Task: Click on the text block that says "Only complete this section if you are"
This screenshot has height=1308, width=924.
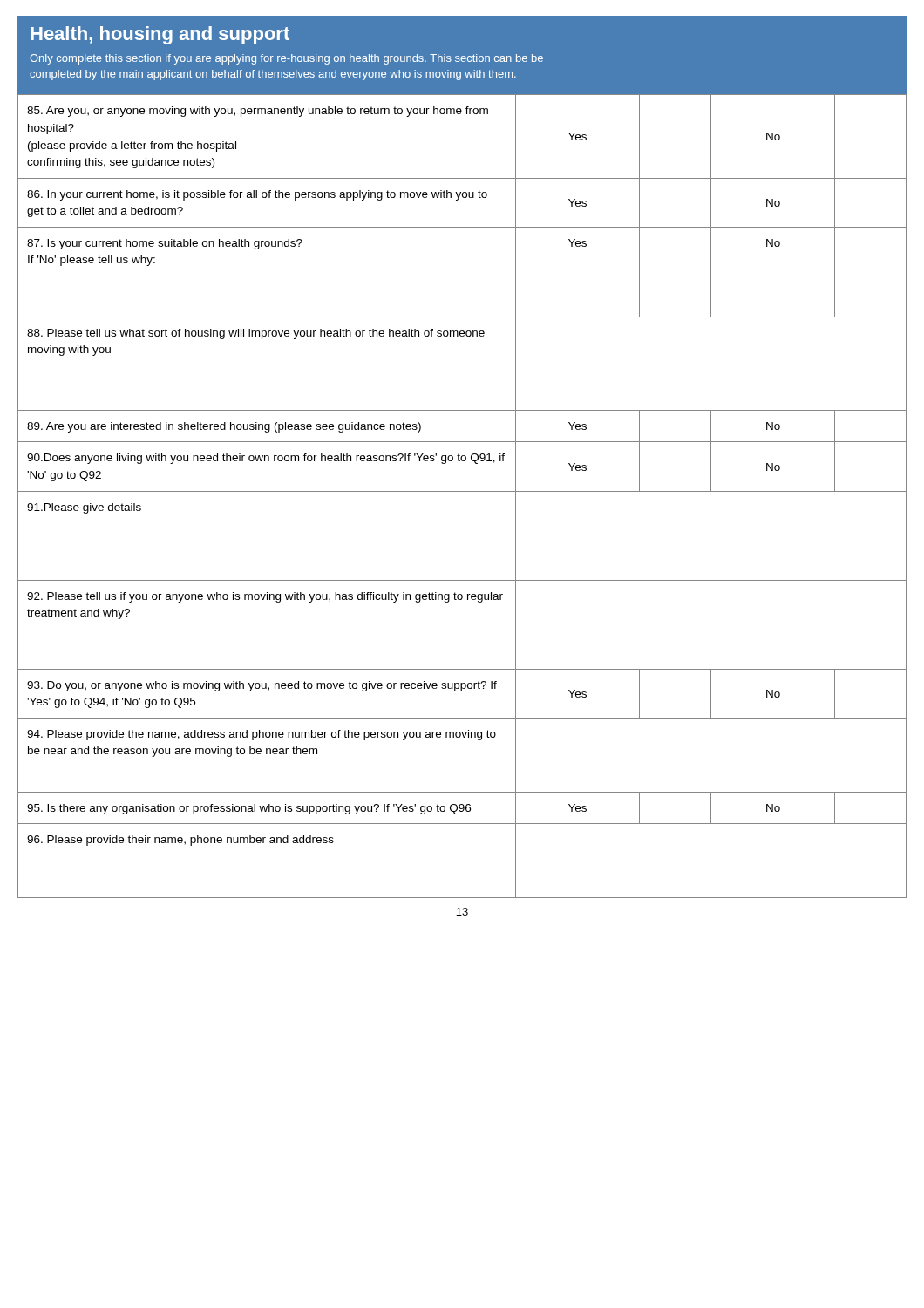Action: (x=462, y=69)
